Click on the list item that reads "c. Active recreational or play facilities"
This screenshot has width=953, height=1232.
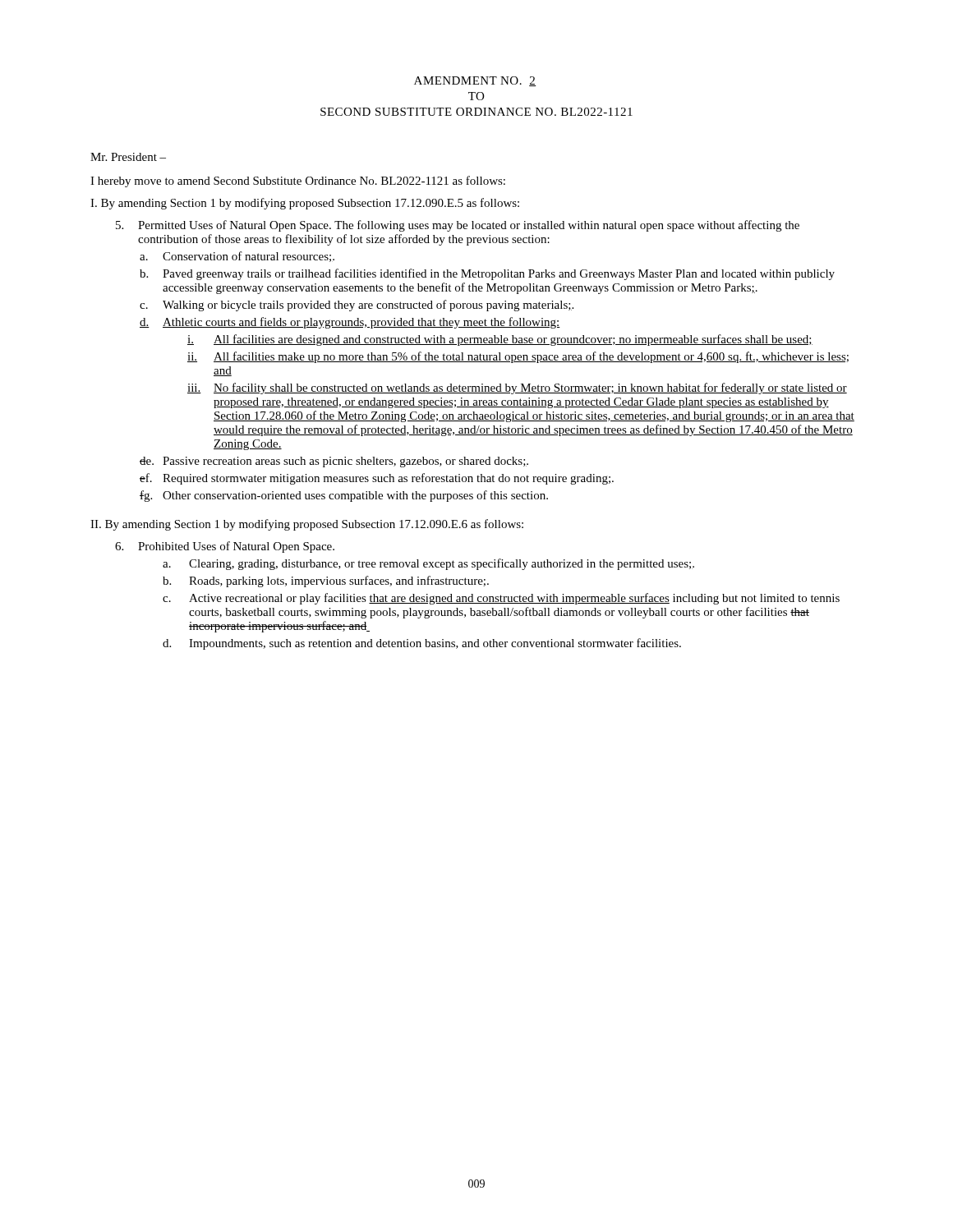point(513,612)
